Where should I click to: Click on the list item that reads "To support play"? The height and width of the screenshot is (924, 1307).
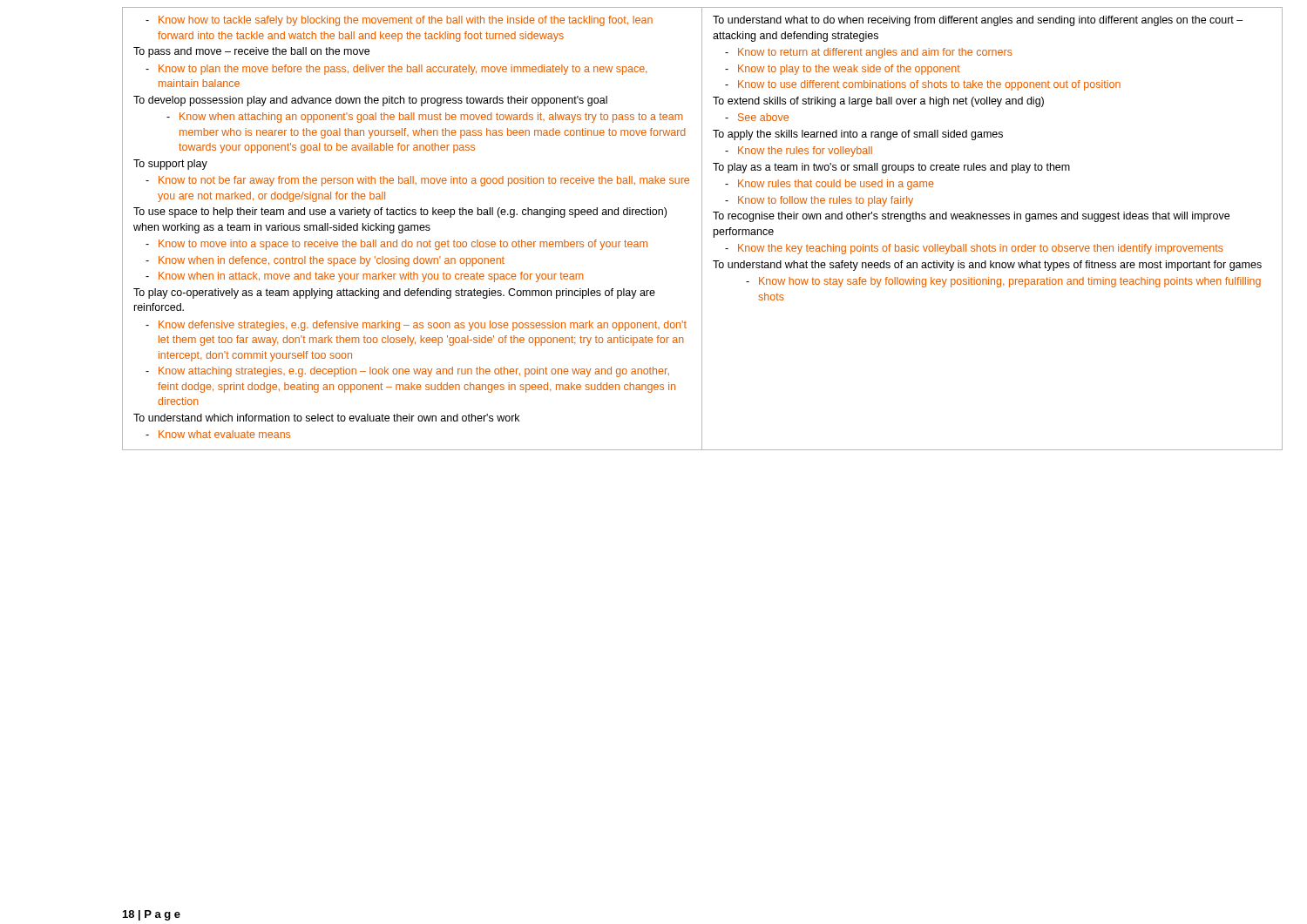(x=412, y=164)
